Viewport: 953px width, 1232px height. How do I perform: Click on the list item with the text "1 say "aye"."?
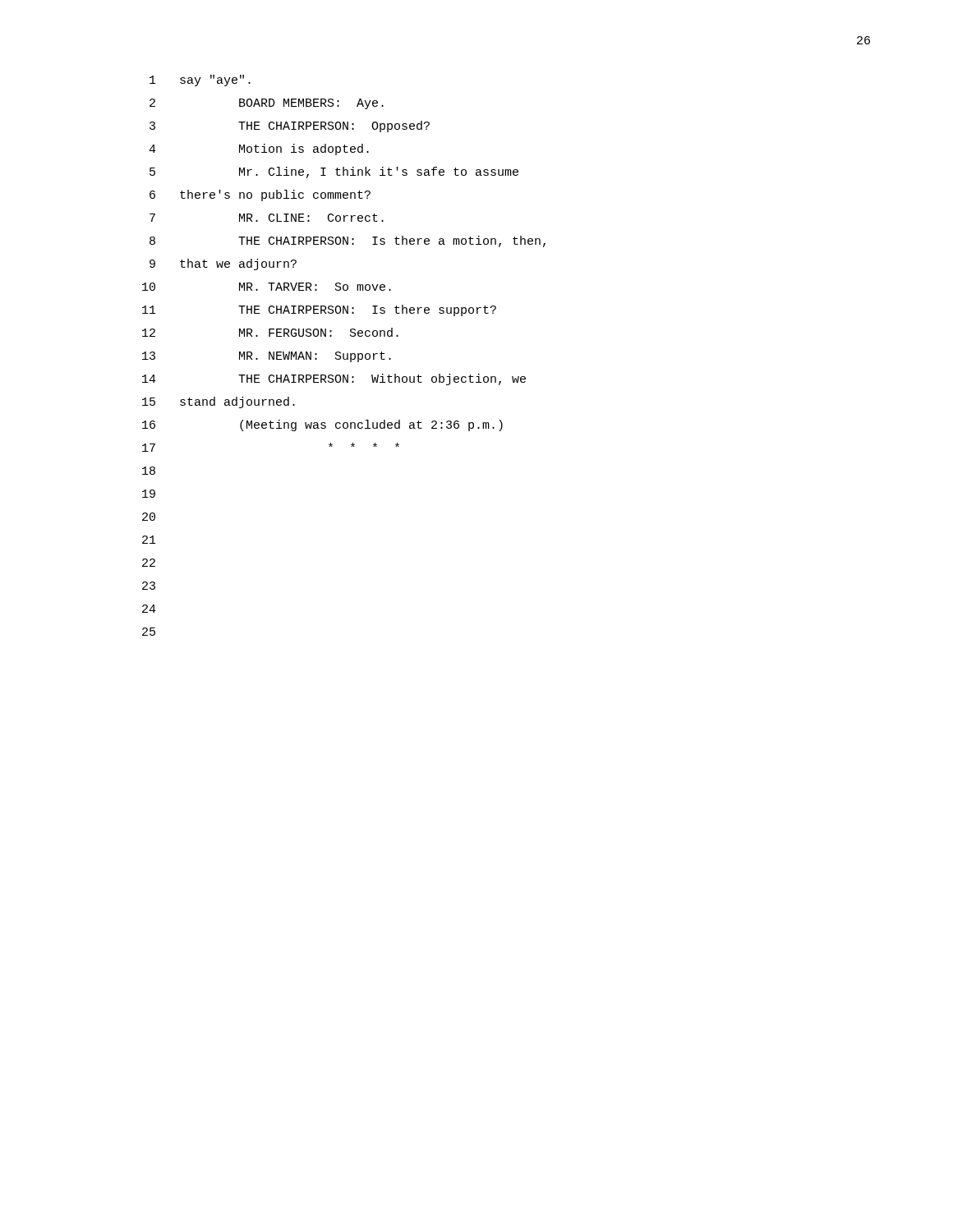point(180,81)
